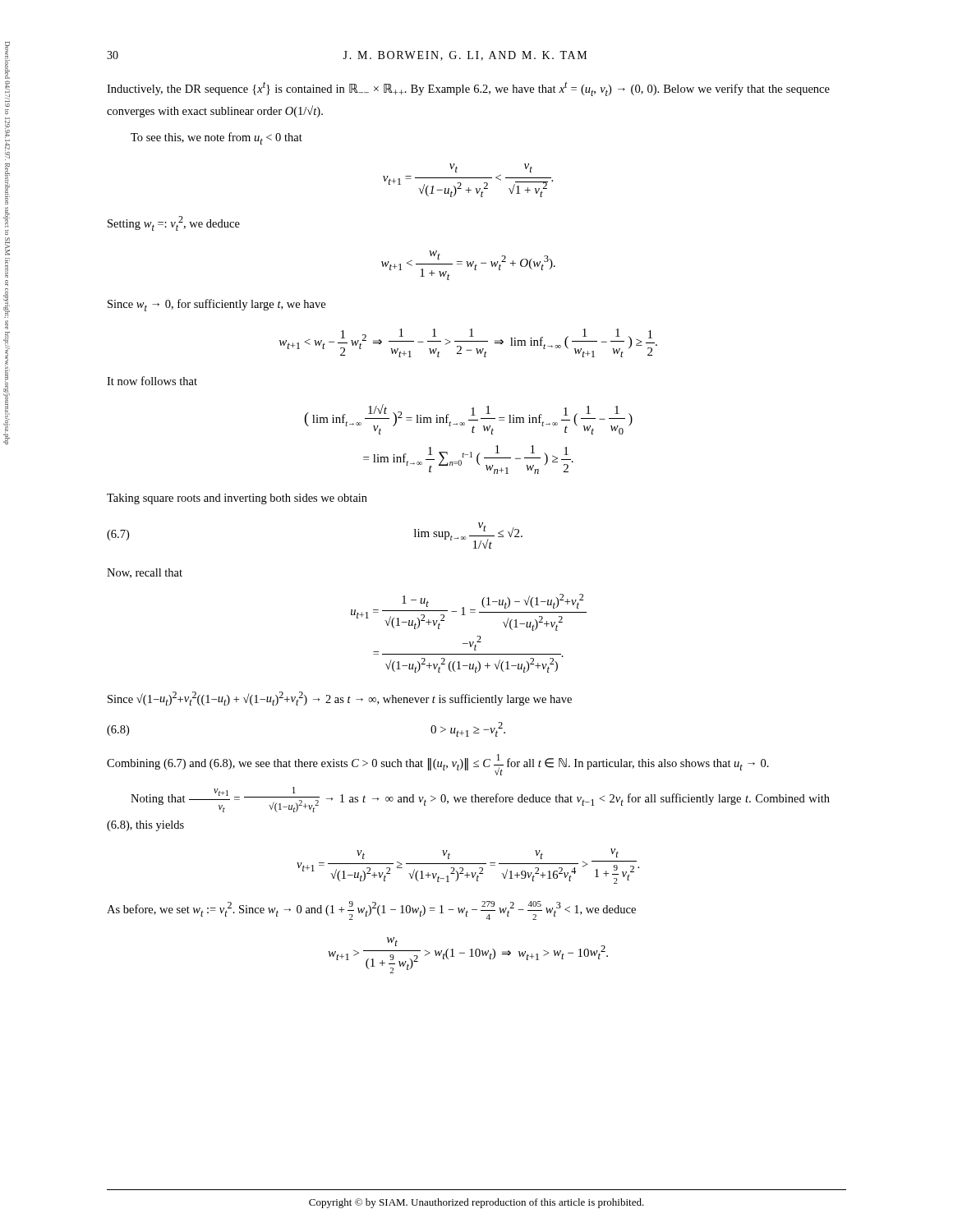Find the formula on this page that starts "(6.7) lim supt→∞ vt"
Image resolution: width=953 pixels, height=1232 pixels.
(111, 535)
